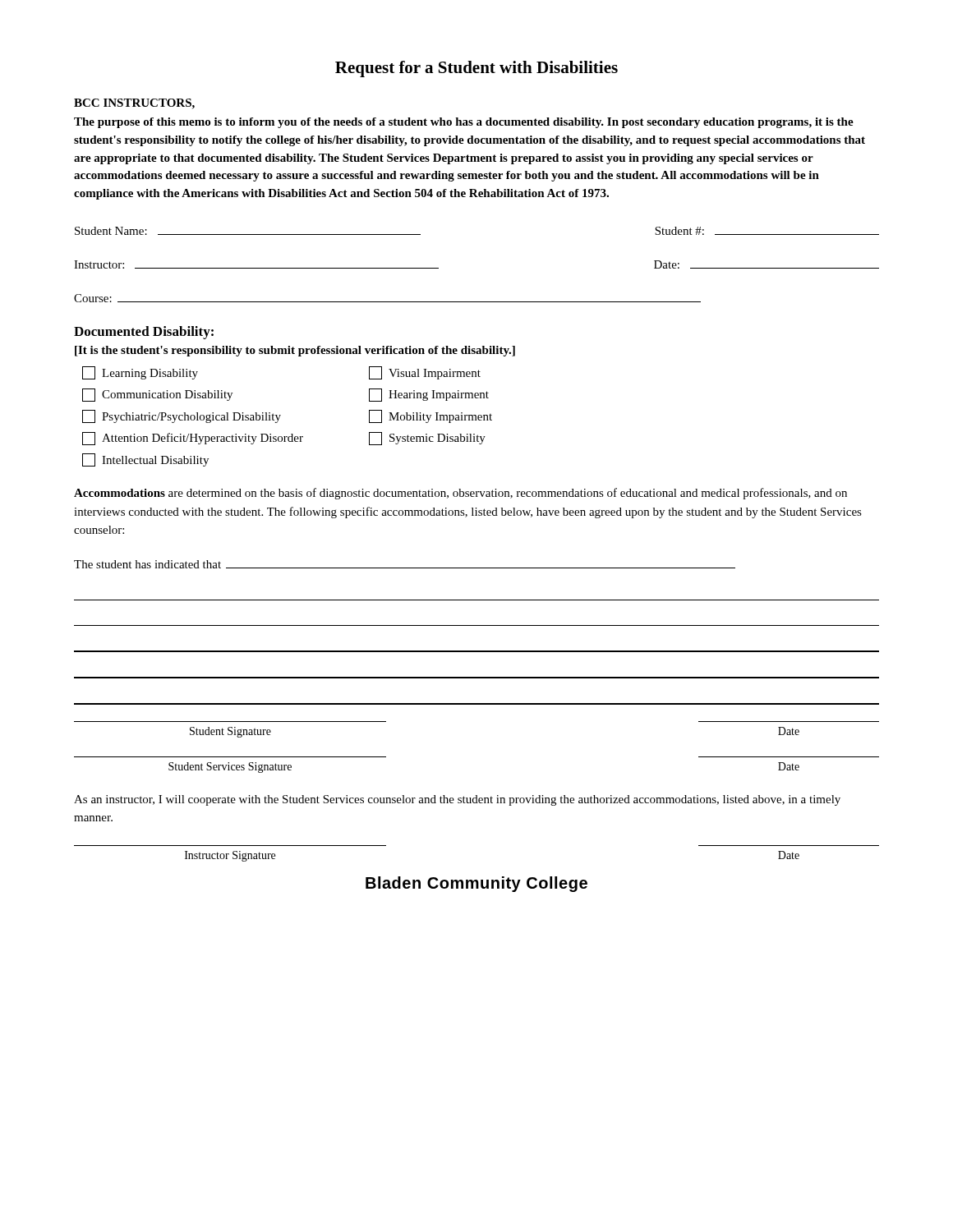This screenshot has width=953, height=1232.
Task: Click on the region starting "Student Name: Student #:"
Action: [110, 230]
